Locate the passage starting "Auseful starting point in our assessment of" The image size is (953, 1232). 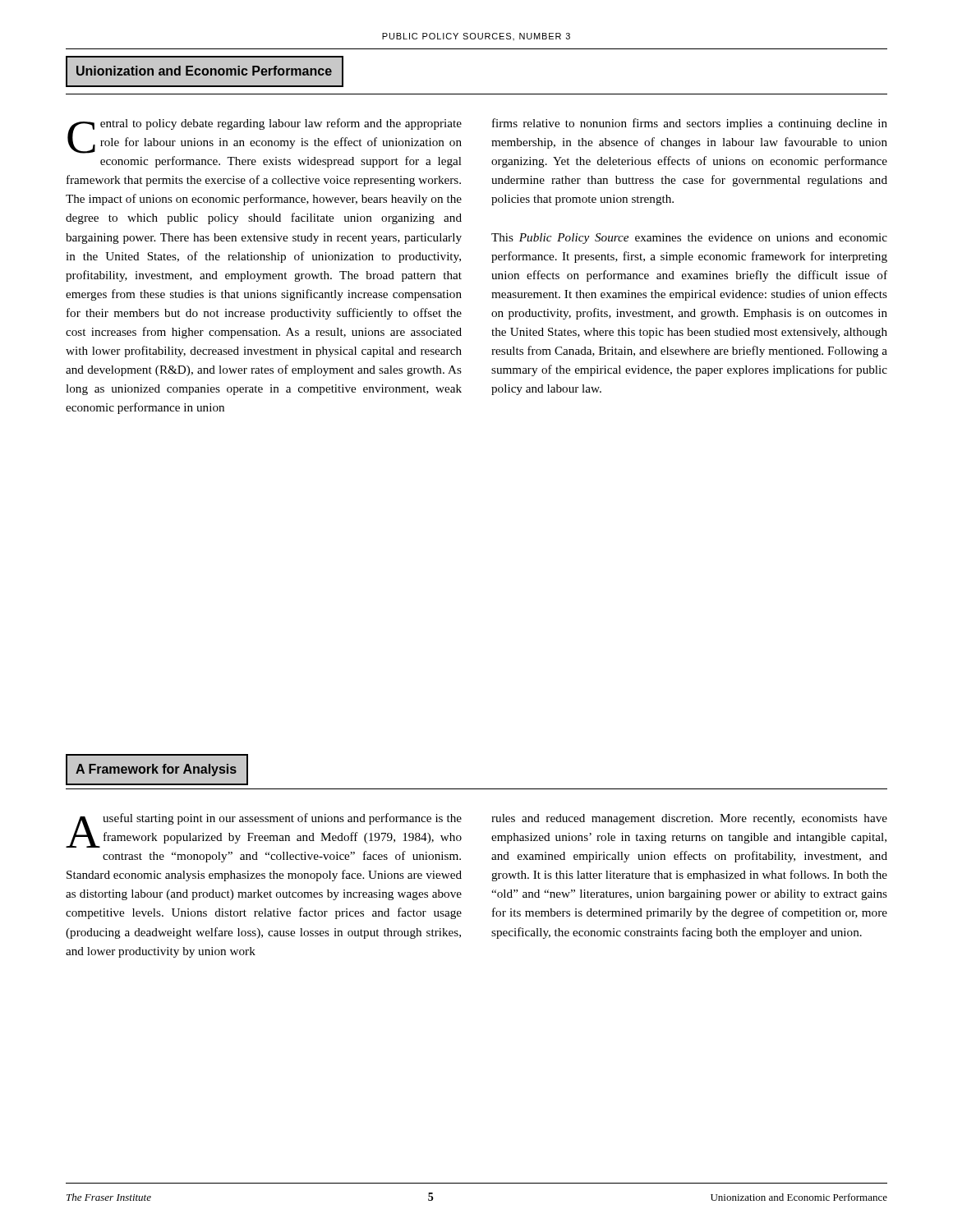(264, 883)
